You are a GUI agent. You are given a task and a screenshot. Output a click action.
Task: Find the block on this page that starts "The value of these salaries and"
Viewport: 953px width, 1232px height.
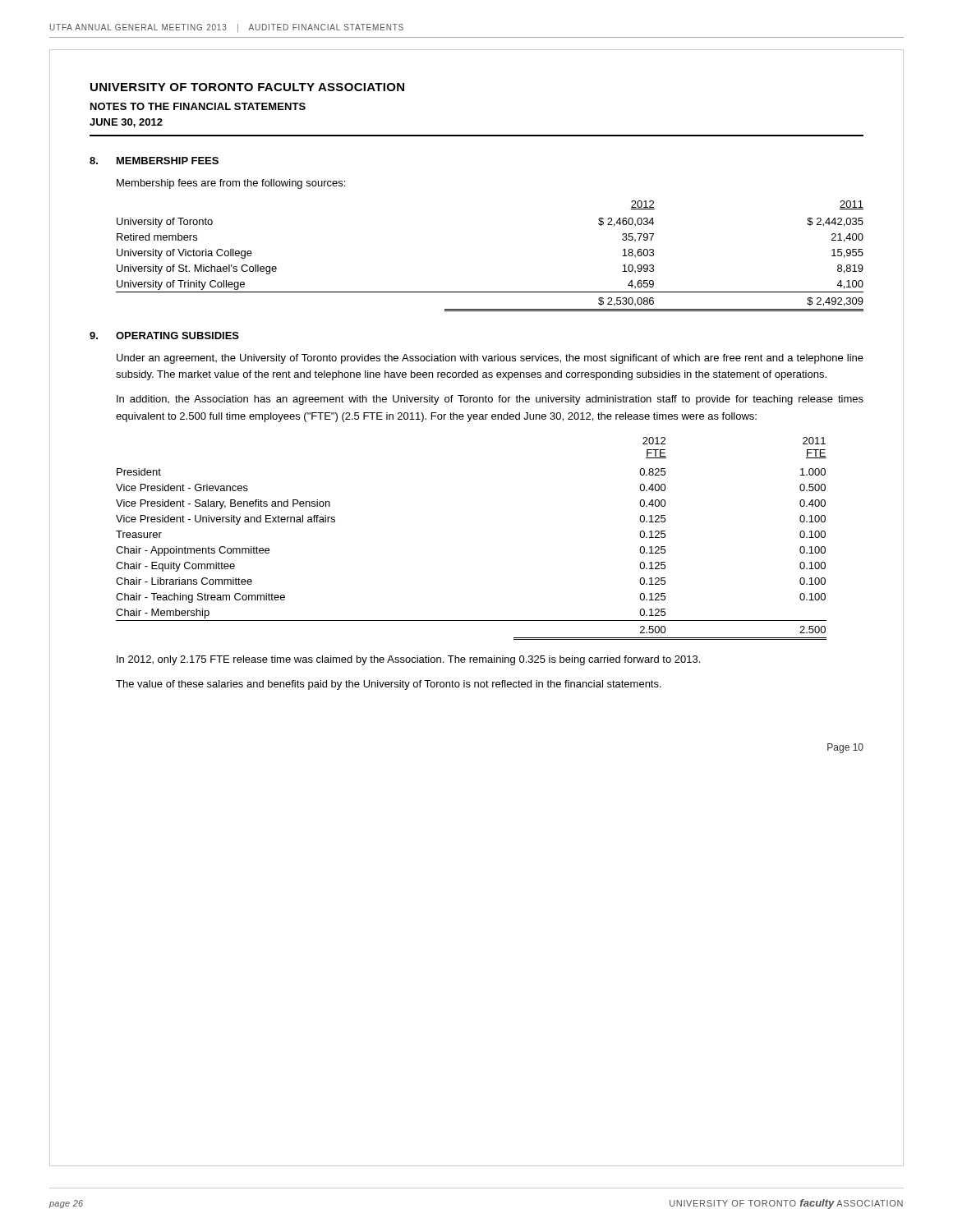tap(389, 684)
